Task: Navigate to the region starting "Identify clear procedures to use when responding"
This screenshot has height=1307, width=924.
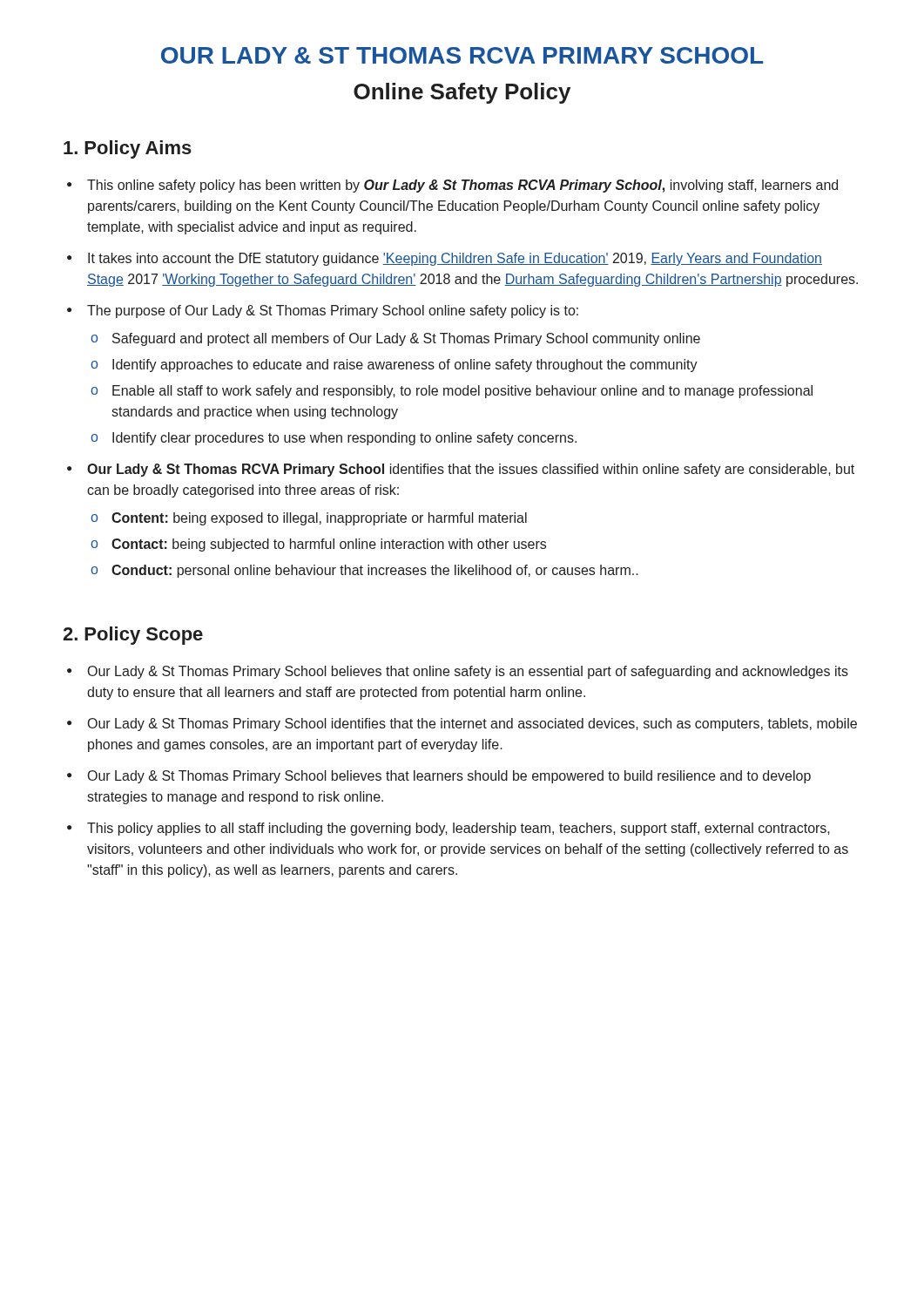Action: [345, 438]
